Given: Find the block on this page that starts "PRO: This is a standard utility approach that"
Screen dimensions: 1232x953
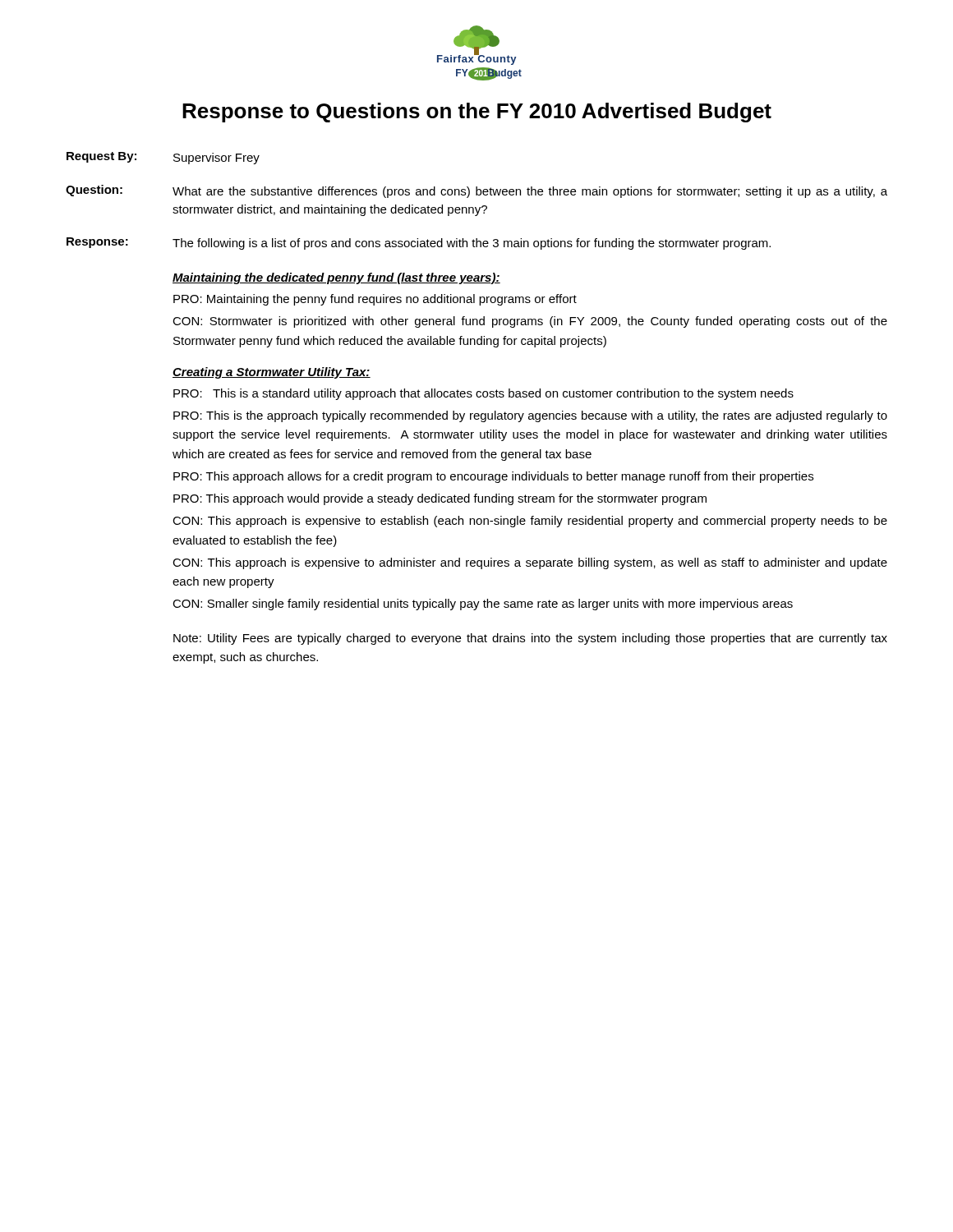Looking at the screenshot, I should point(530,498).
